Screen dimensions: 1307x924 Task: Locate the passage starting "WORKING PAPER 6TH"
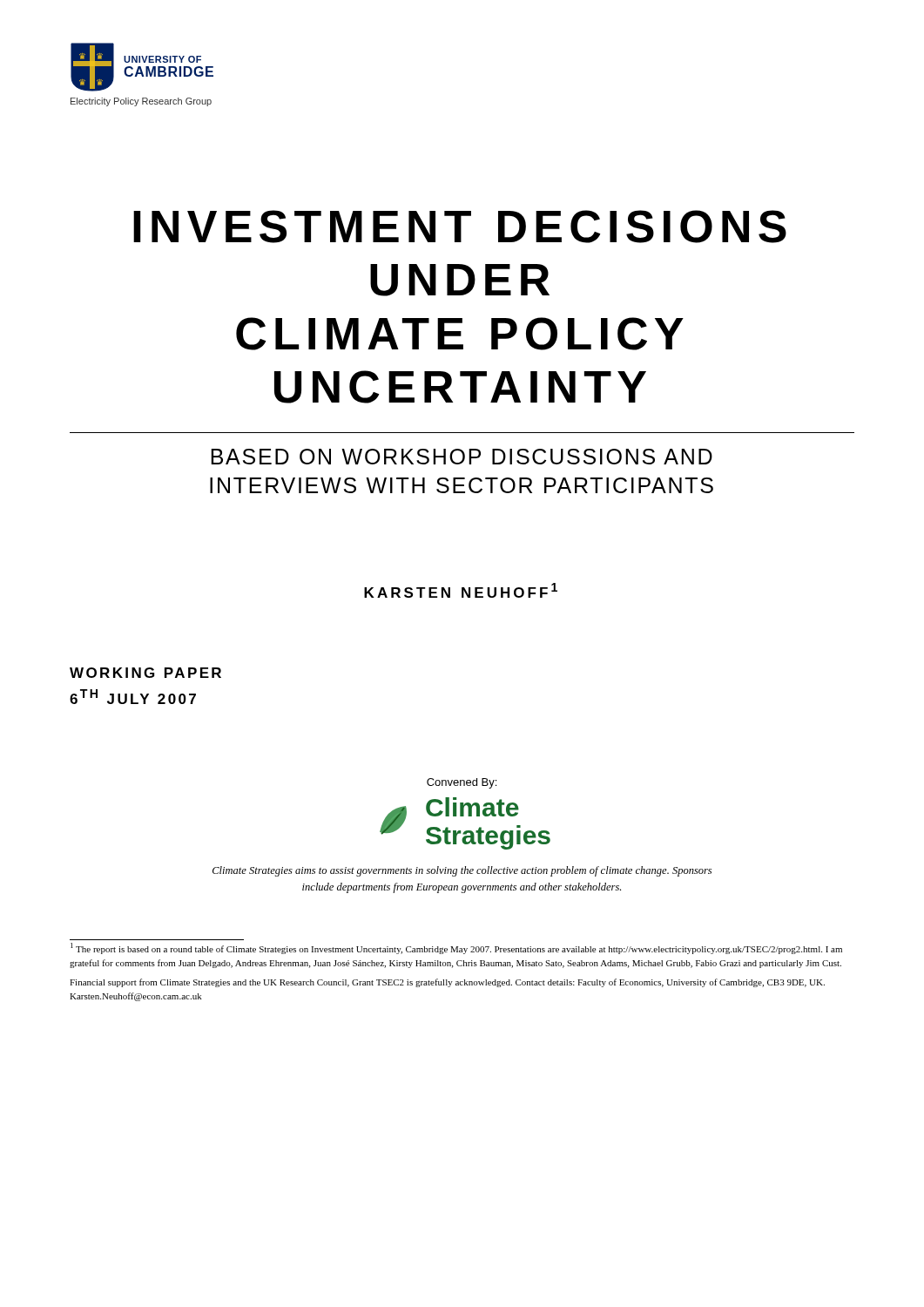[x=147, y=686]
